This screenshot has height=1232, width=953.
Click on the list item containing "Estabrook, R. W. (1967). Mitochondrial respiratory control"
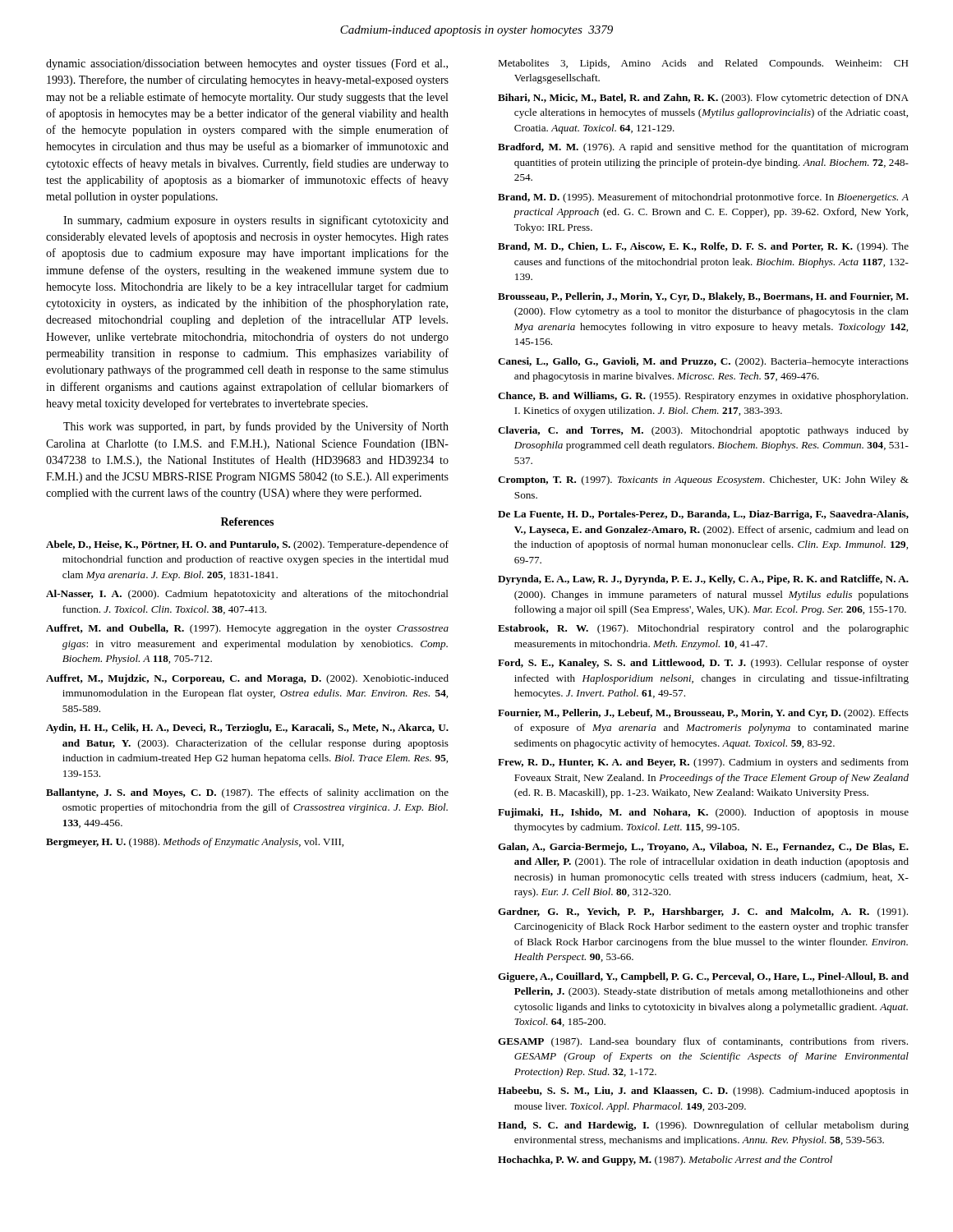coord(703,636)
